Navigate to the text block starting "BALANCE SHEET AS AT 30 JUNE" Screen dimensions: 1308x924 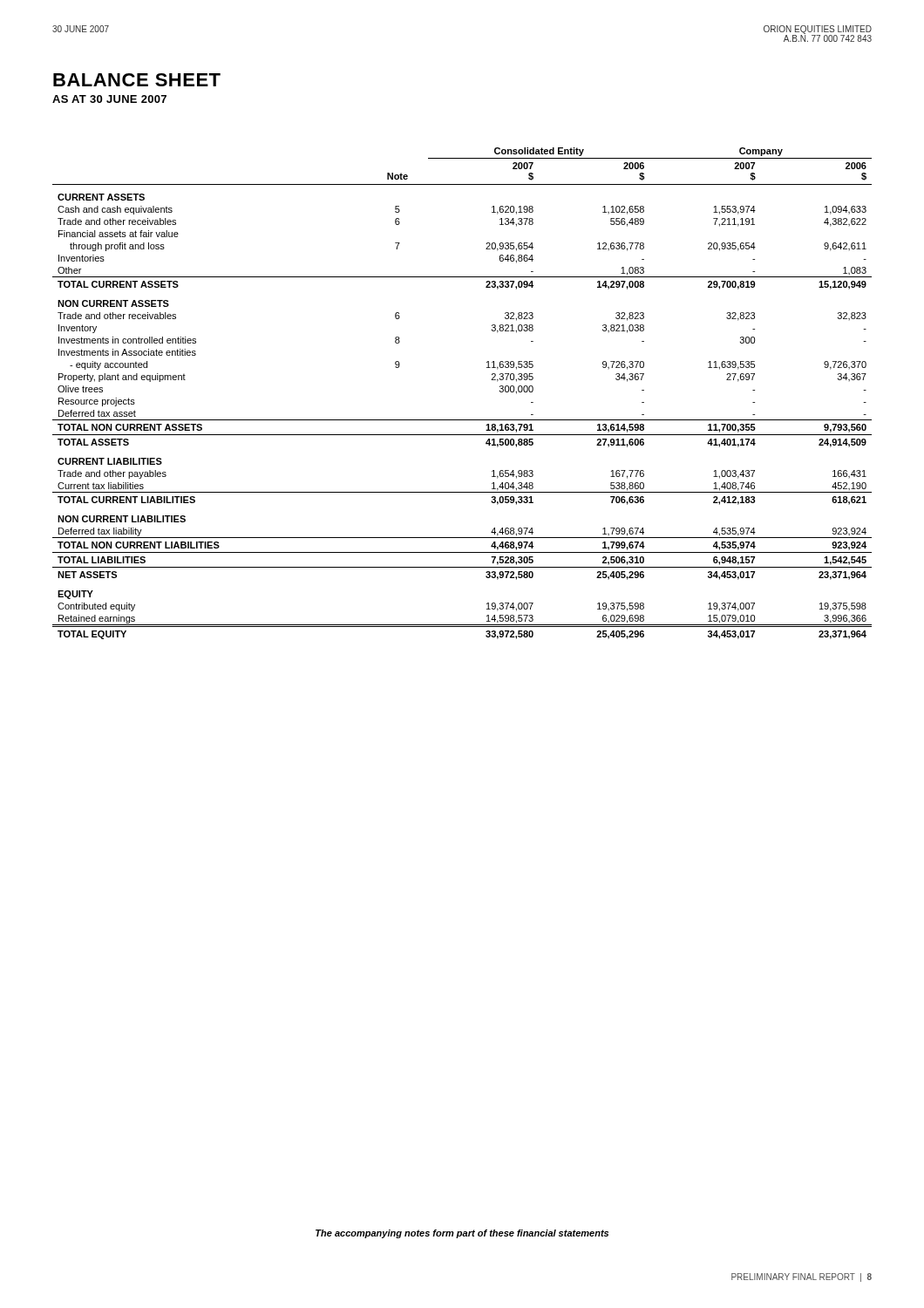(137, 88)
